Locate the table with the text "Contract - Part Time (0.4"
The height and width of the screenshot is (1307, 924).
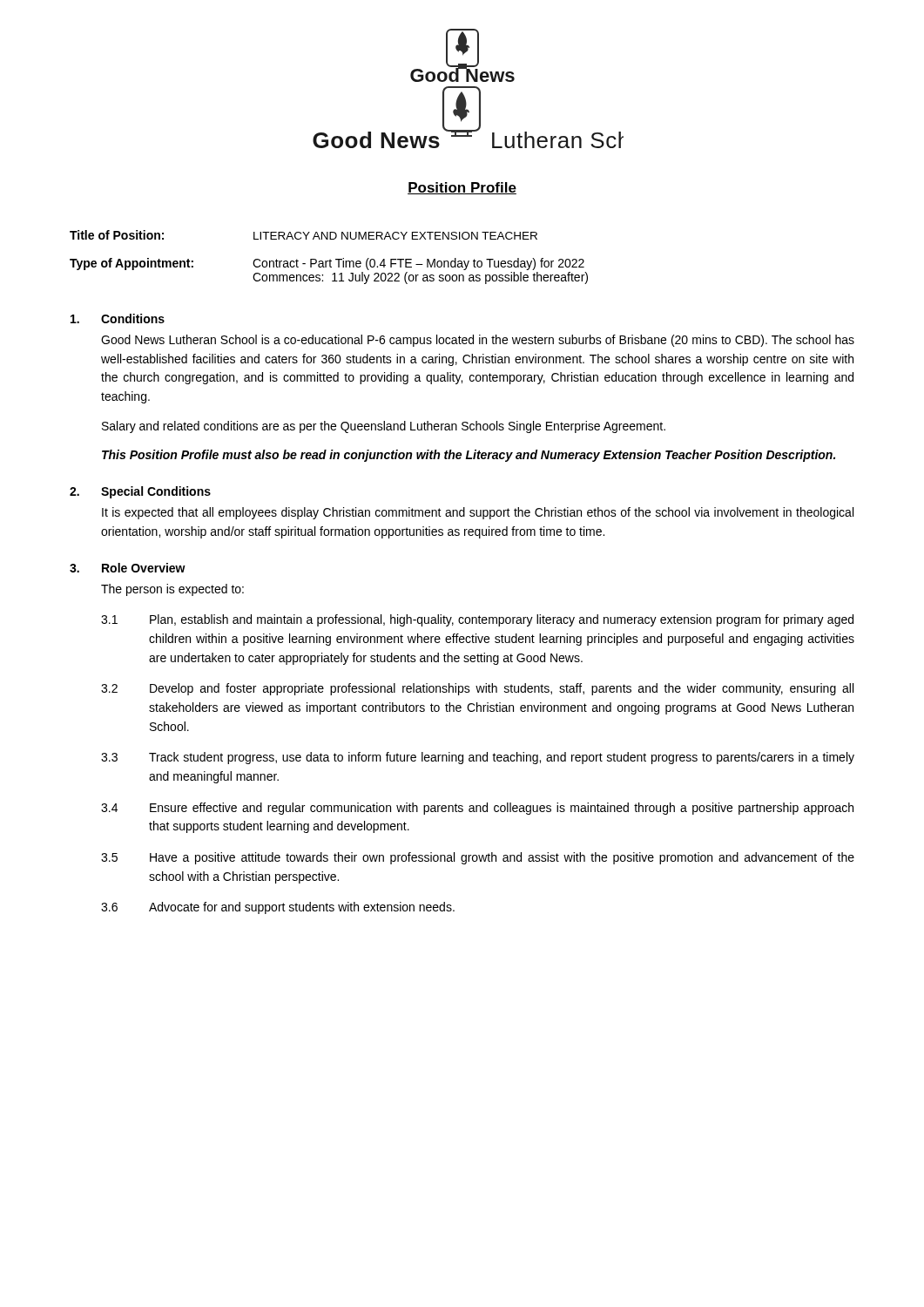pos(462,256)
